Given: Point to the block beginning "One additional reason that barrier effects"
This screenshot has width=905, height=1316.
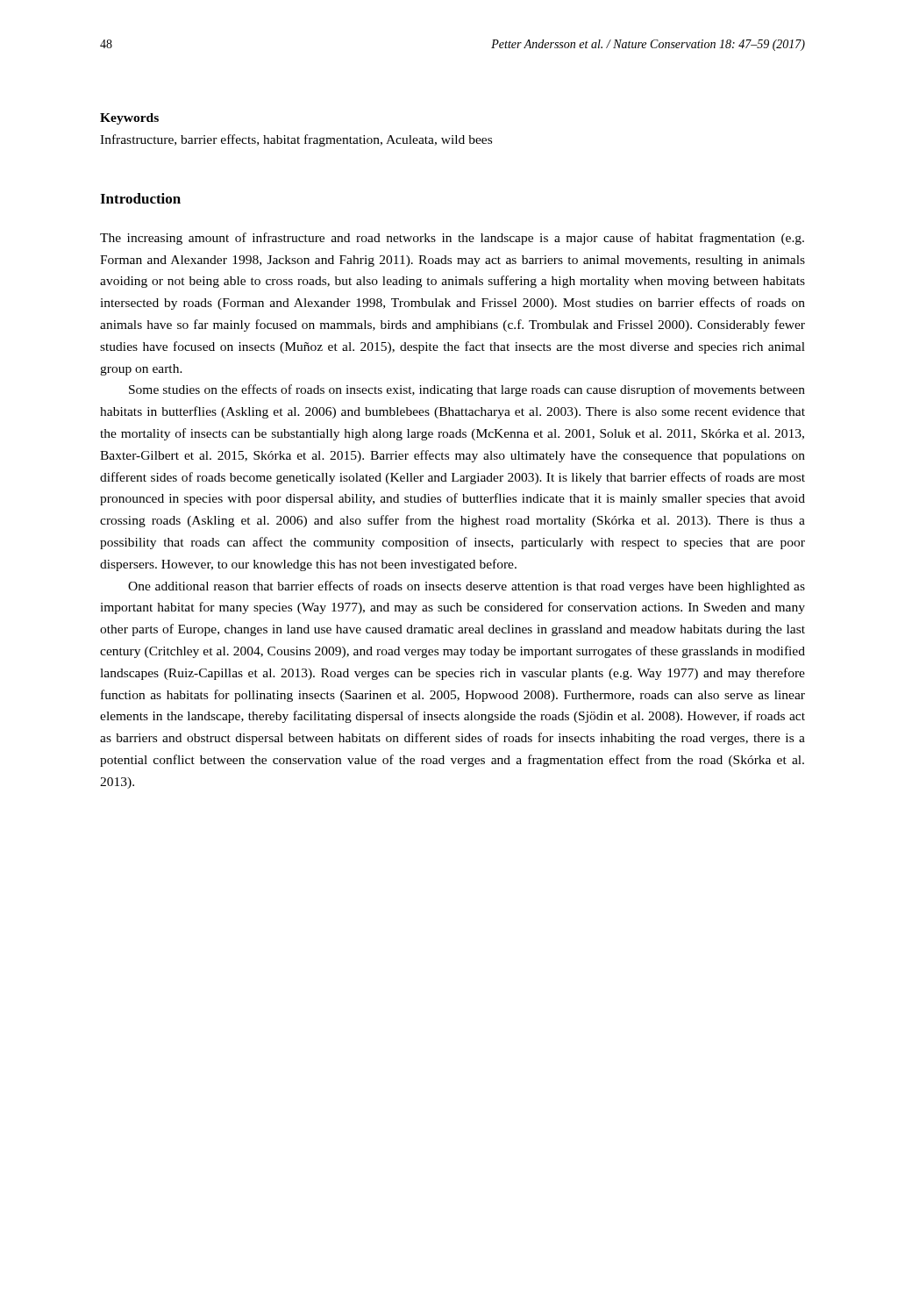Looking at the screenshot, I should [452, 683].
